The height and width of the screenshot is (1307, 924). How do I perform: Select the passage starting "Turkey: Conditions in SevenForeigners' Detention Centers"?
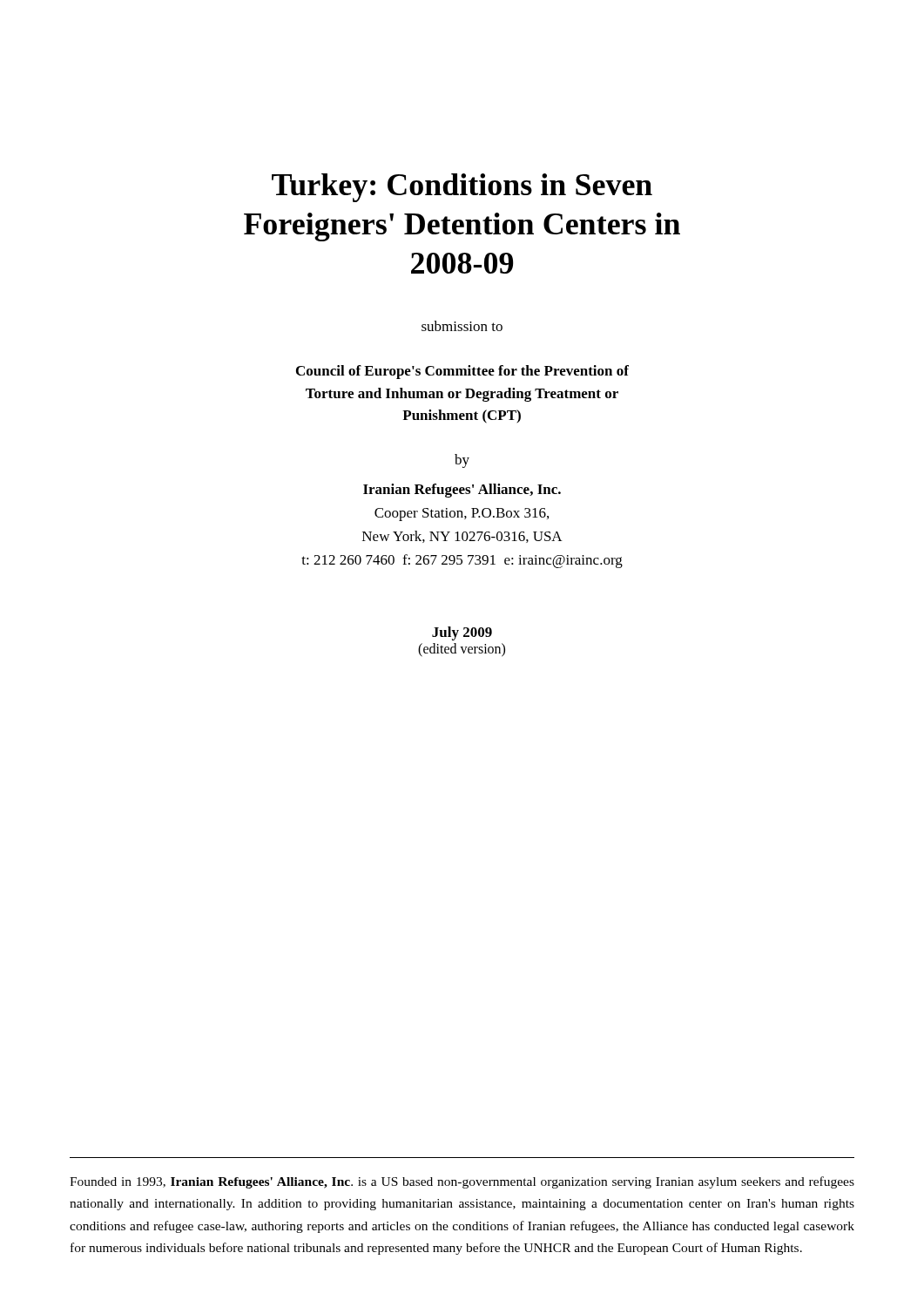click(x=462, y=224)
